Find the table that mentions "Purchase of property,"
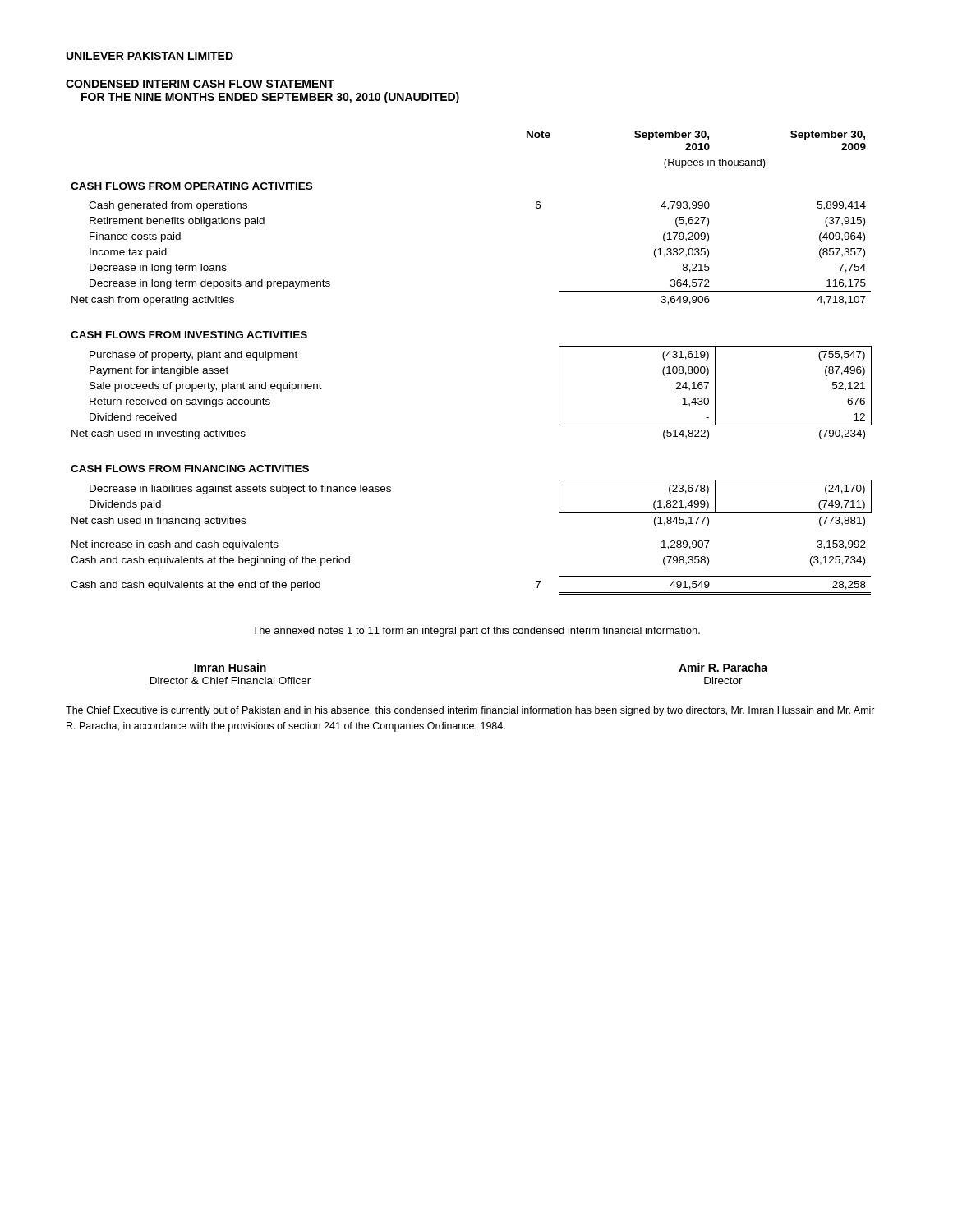The width and height of the screenshot is (953, 1232). tap(476, 361)
